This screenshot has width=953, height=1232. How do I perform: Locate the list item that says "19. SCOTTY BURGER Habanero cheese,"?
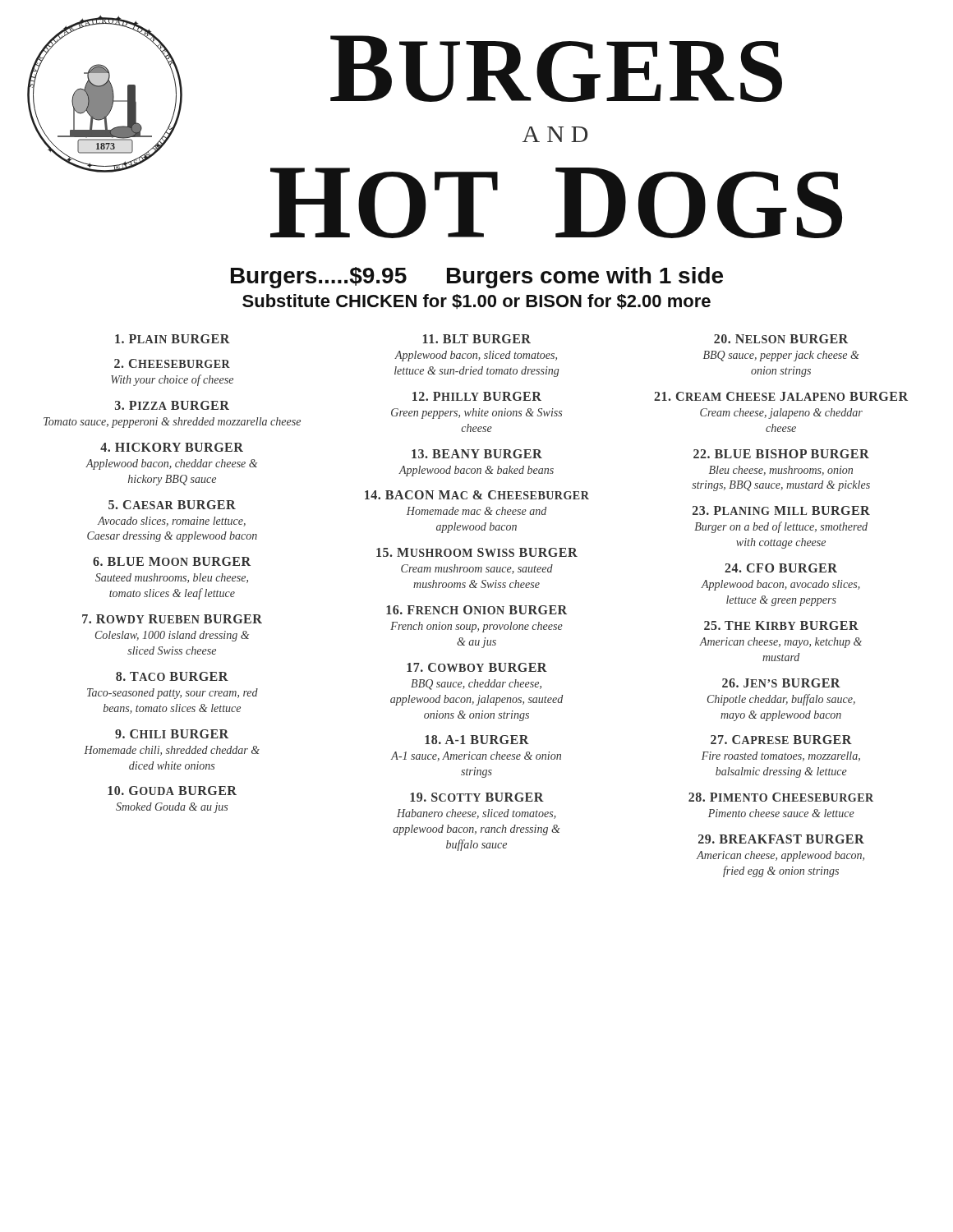477,822
